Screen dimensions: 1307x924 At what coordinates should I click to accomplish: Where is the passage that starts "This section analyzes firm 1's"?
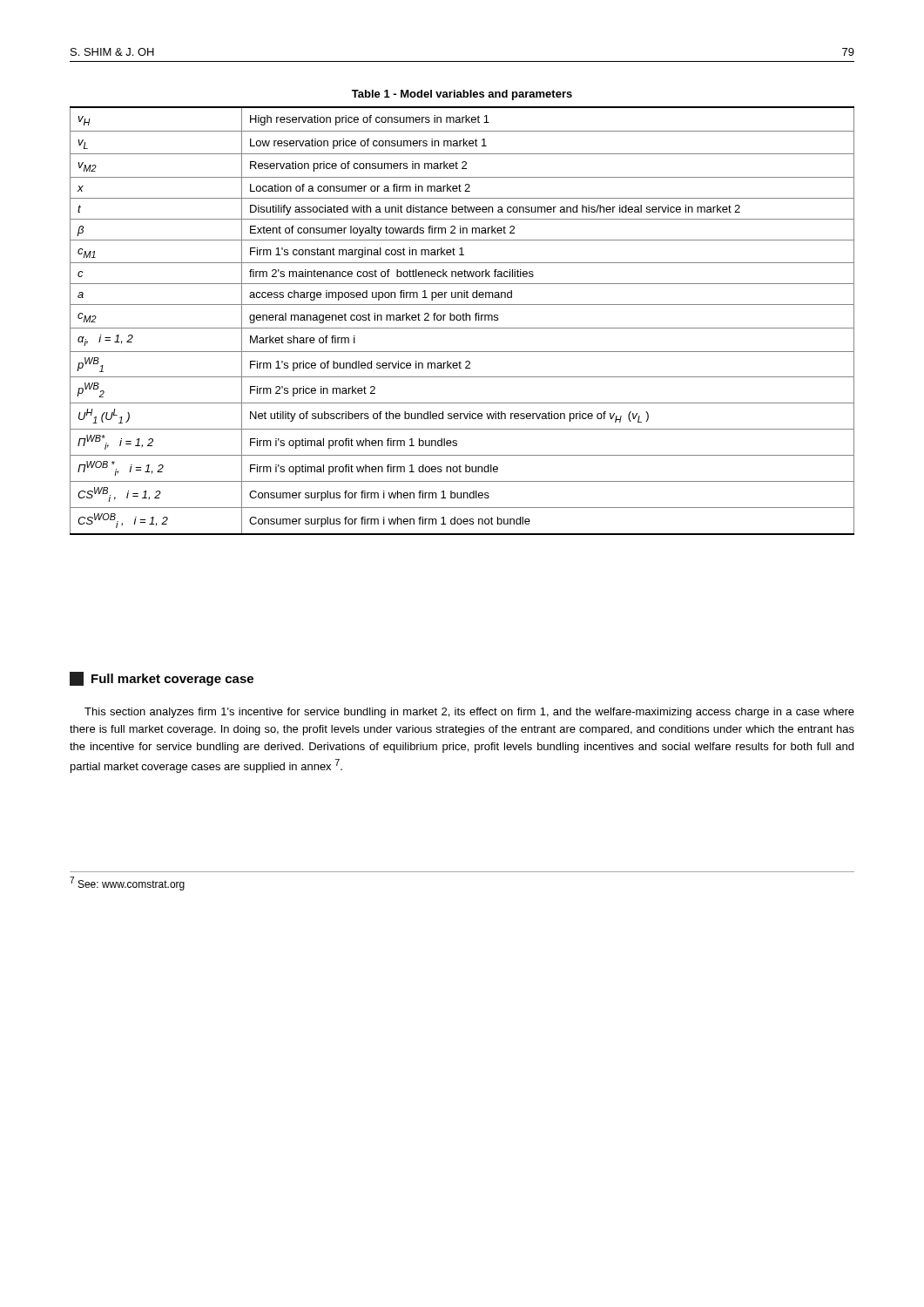462,739
